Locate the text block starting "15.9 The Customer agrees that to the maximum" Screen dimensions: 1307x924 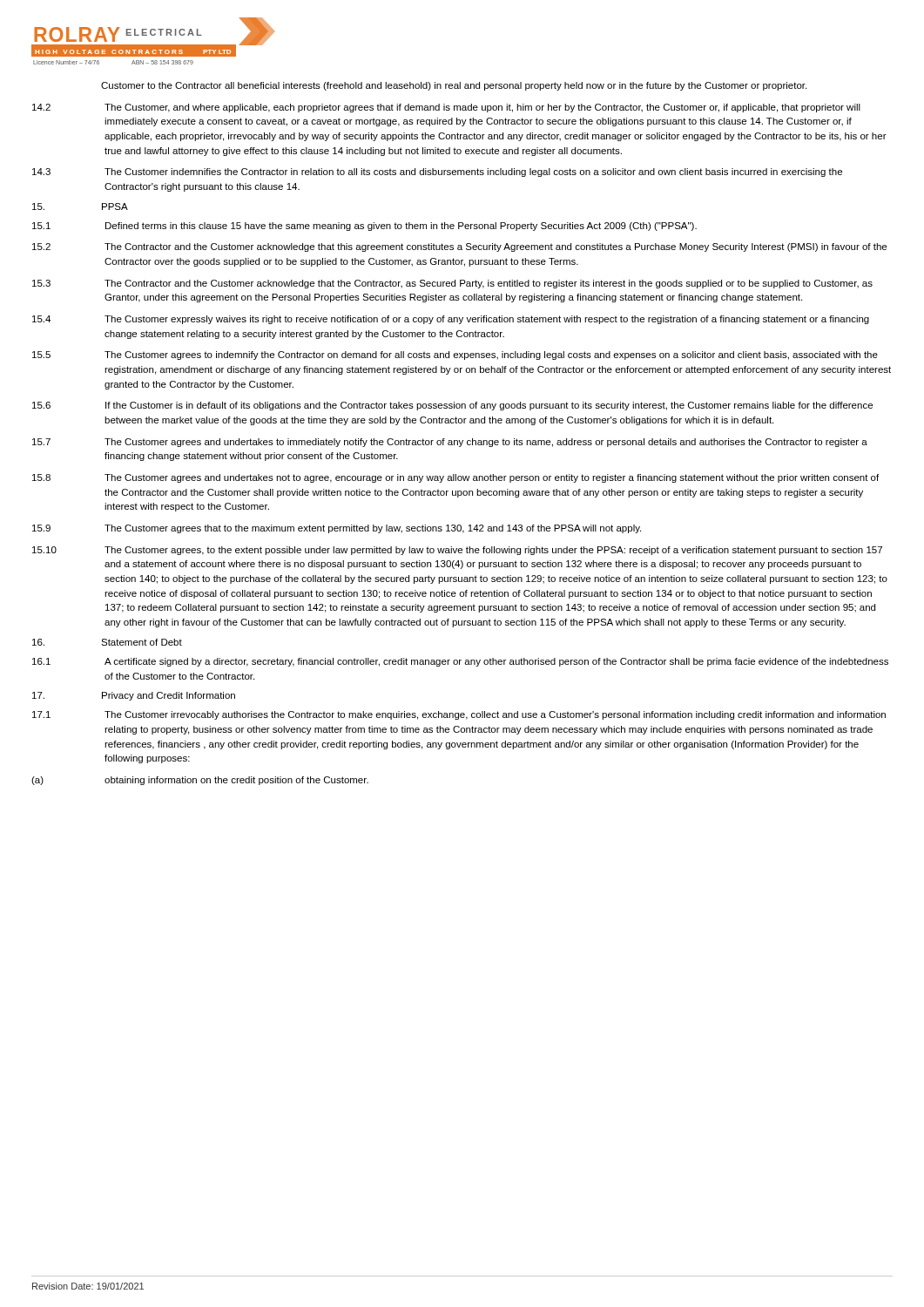click(x=462, y=528)
